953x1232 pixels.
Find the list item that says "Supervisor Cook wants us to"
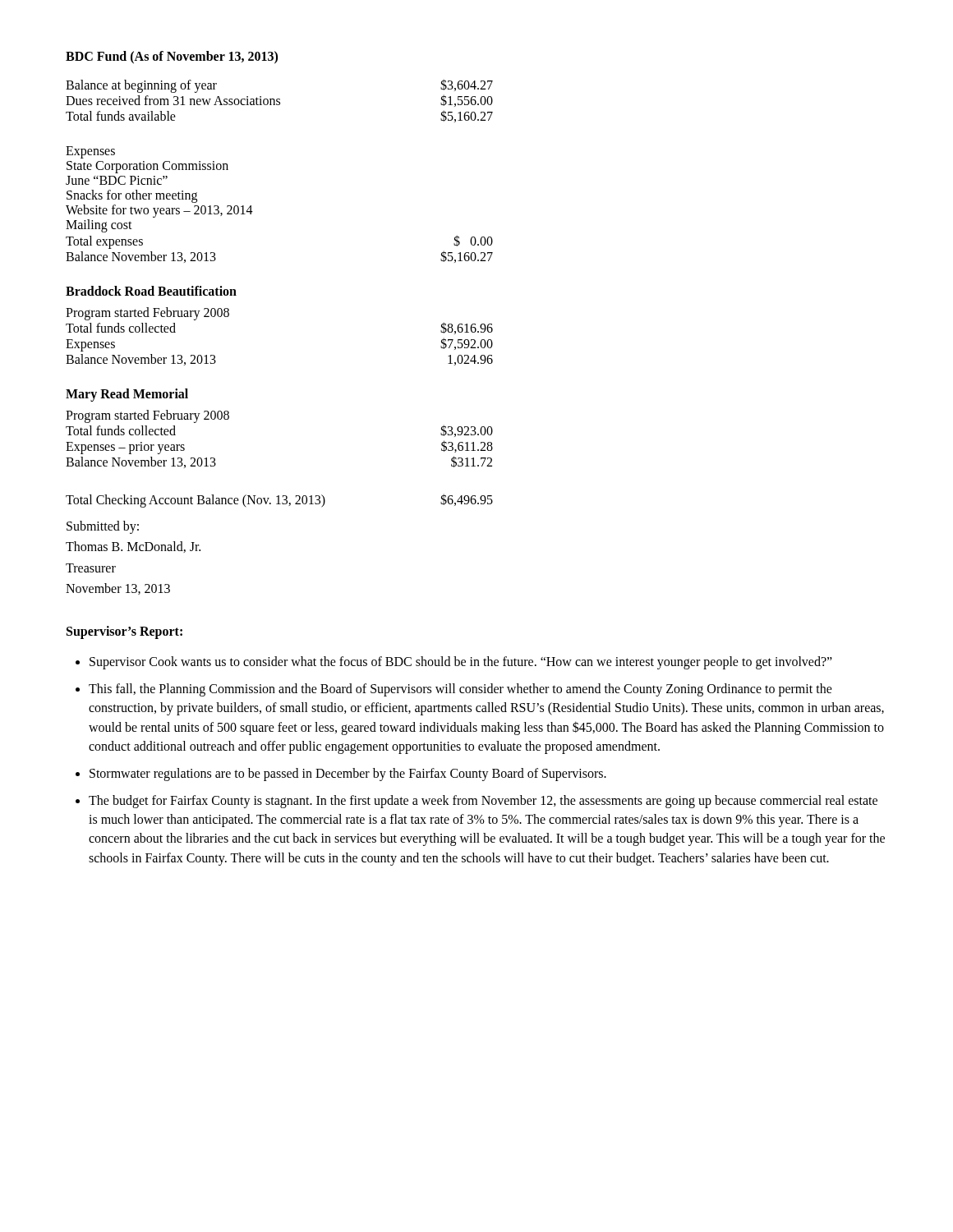[x=461, y=662]
